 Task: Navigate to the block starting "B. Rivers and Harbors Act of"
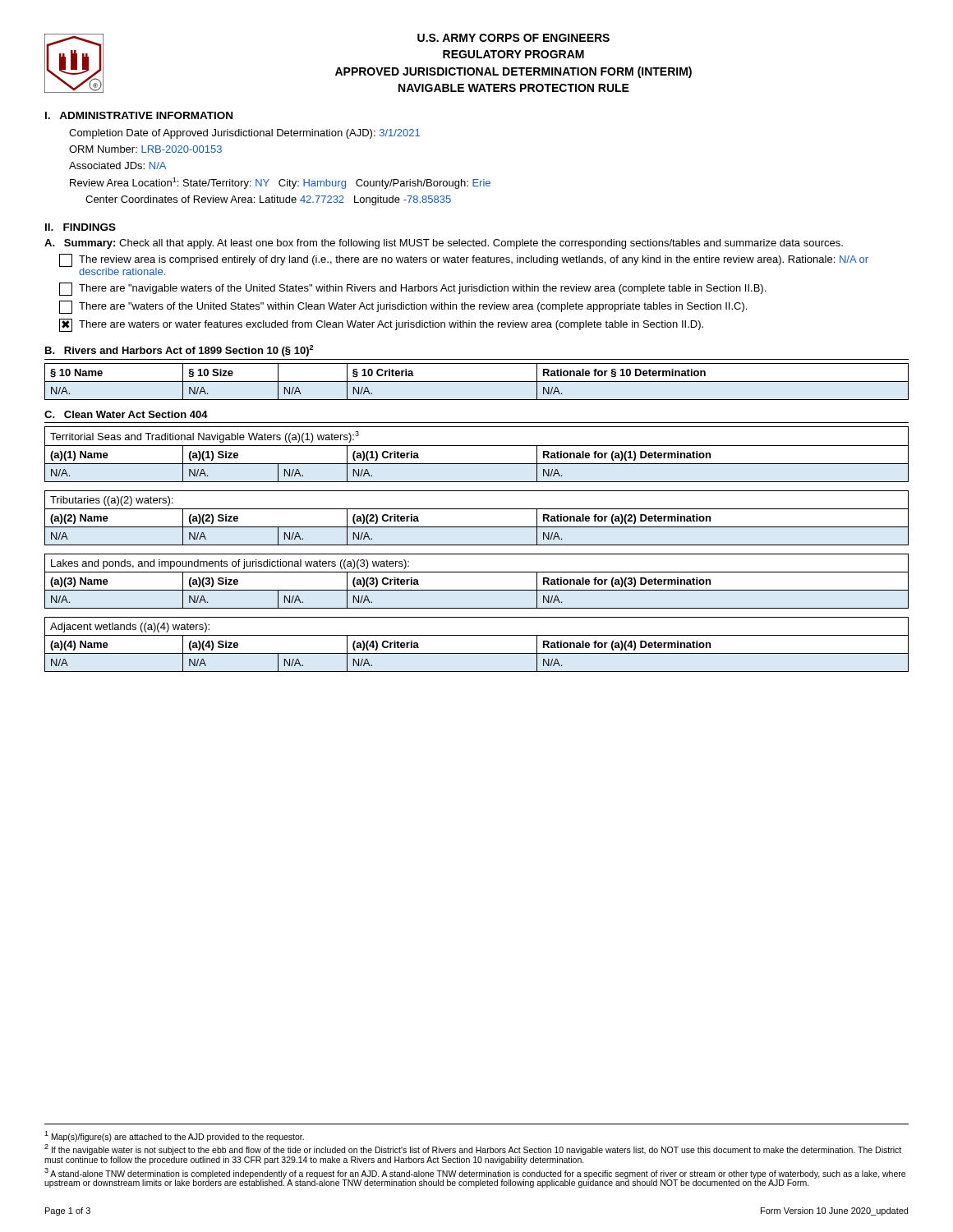[179, 350]
